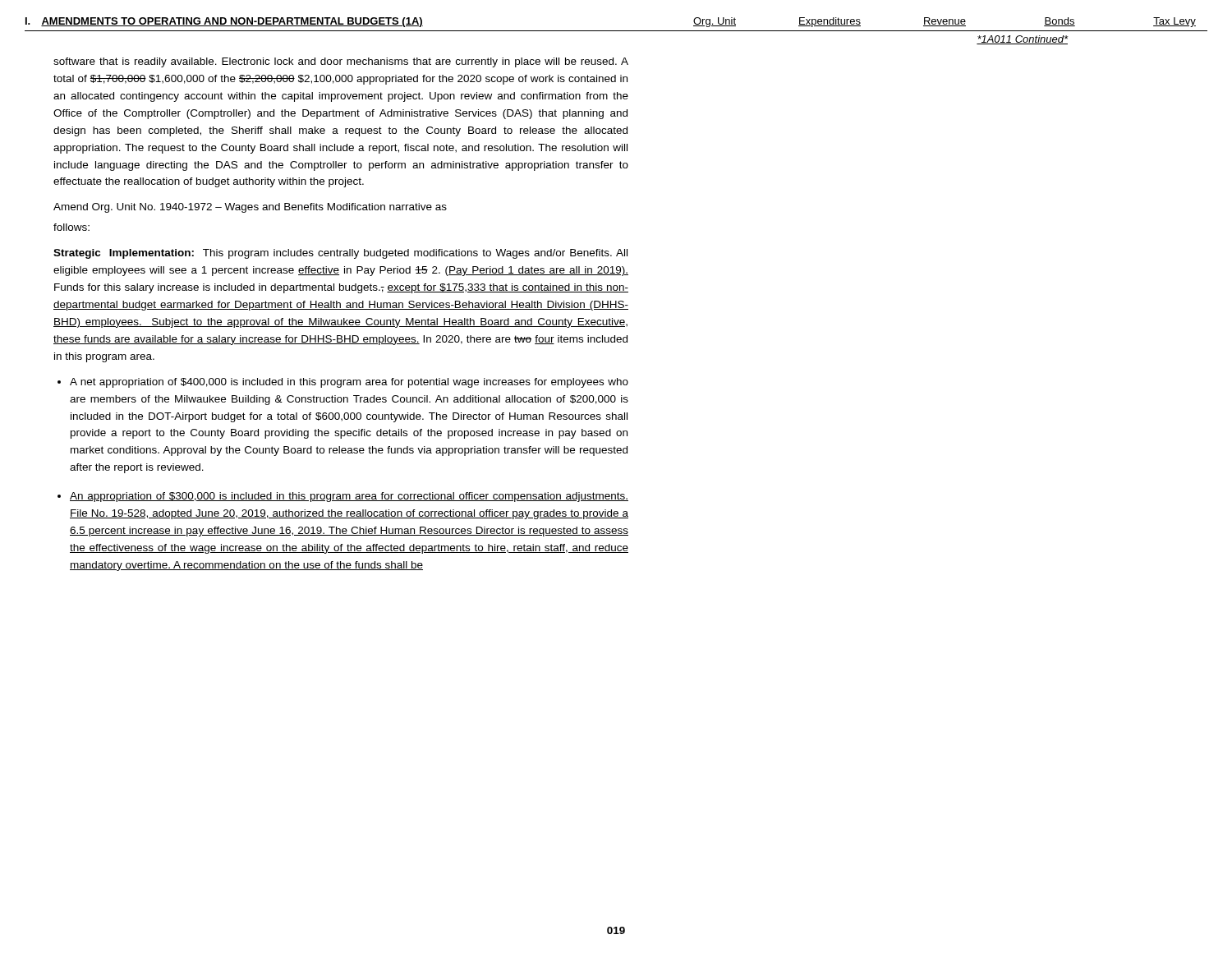Point to the block beginning "Amend Org. Unit No."
The width and height of the screenshot is (1232, 953).
tap(250, 207)
